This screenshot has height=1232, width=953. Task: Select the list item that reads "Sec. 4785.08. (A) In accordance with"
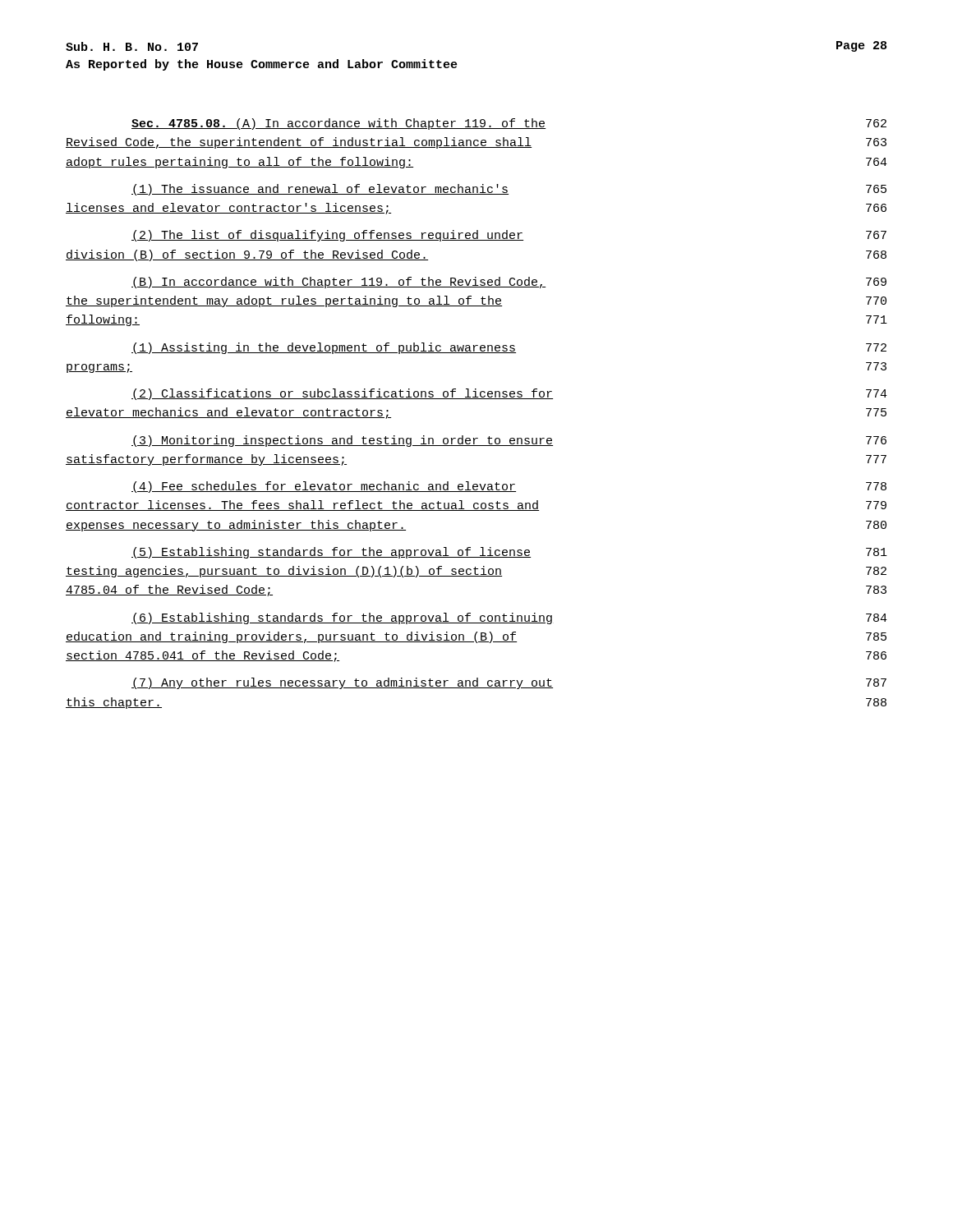point(476,144)
